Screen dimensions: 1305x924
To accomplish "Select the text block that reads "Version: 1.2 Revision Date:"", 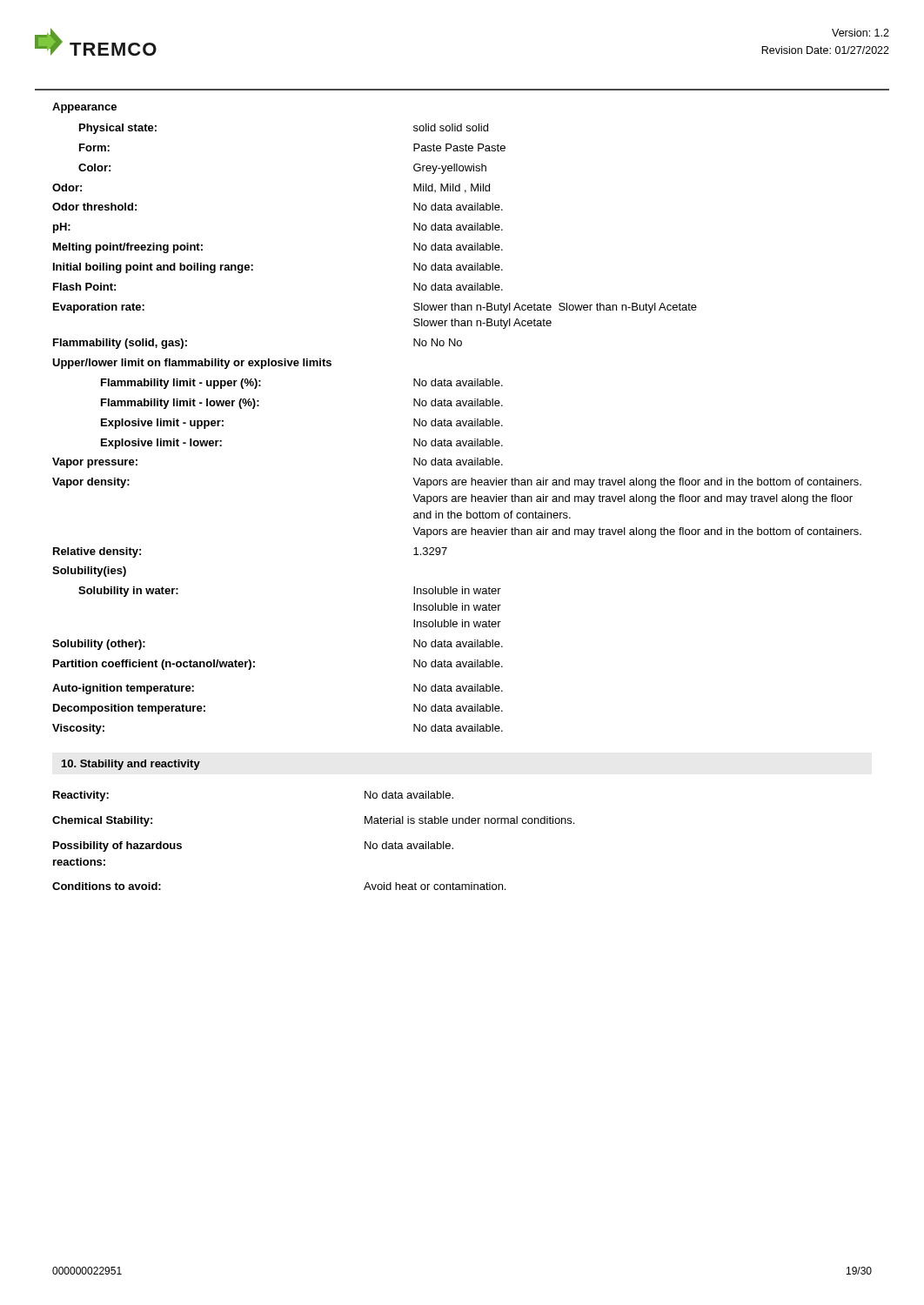I will point(825,42).
